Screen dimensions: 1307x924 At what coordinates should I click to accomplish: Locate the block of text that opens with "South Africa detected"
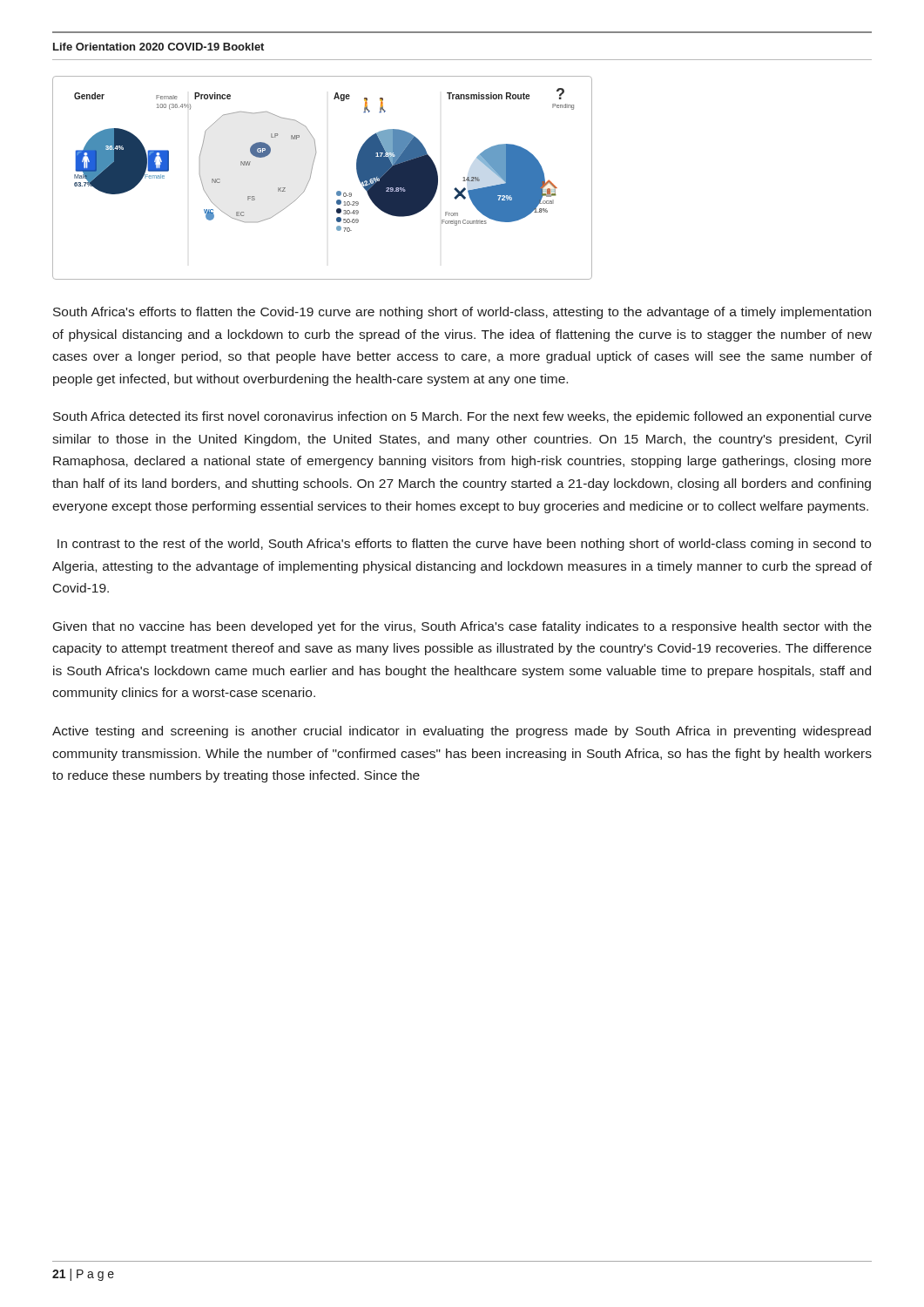click(462, 461)
